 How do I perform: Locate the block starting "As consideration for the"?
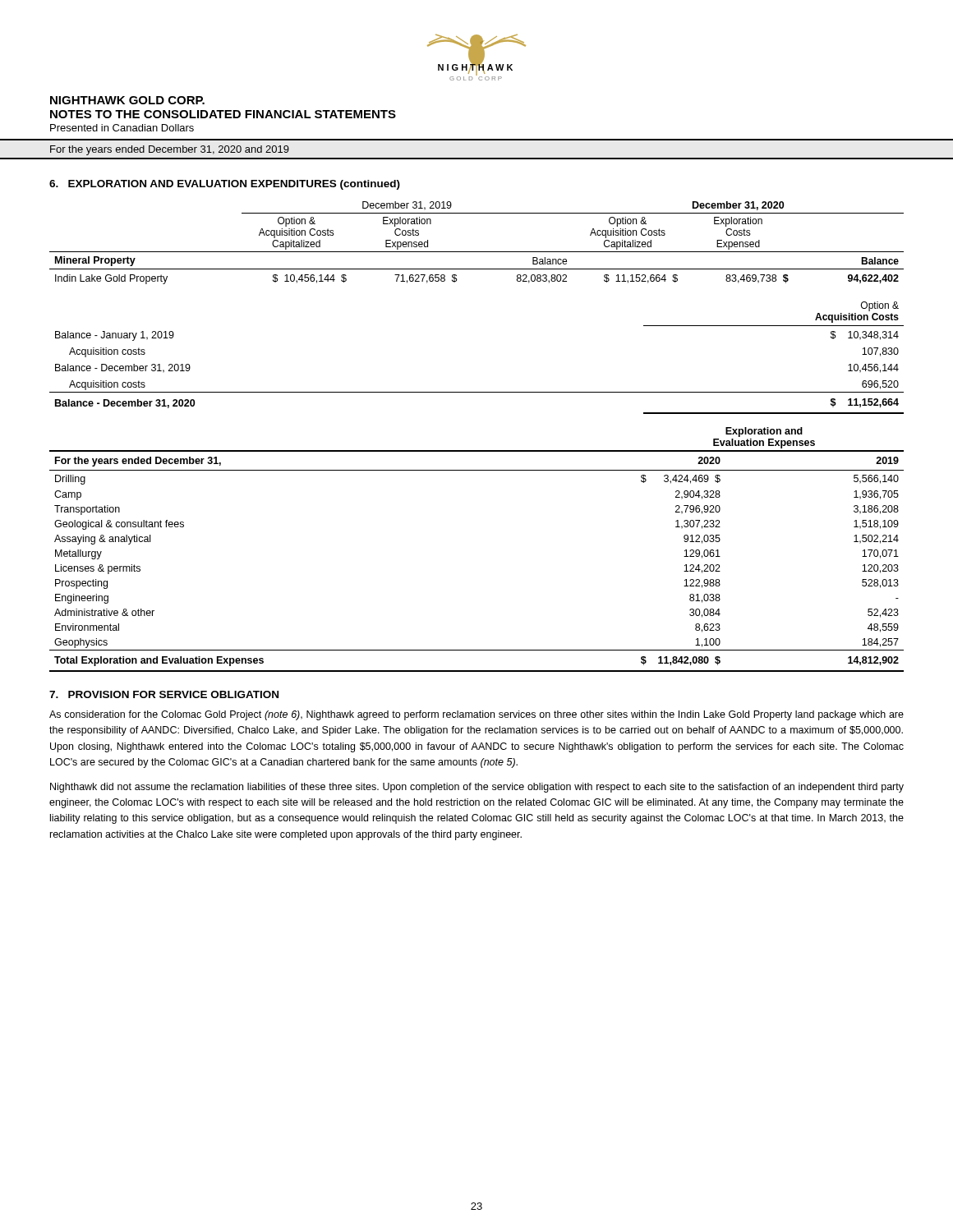tap(476, 738)
